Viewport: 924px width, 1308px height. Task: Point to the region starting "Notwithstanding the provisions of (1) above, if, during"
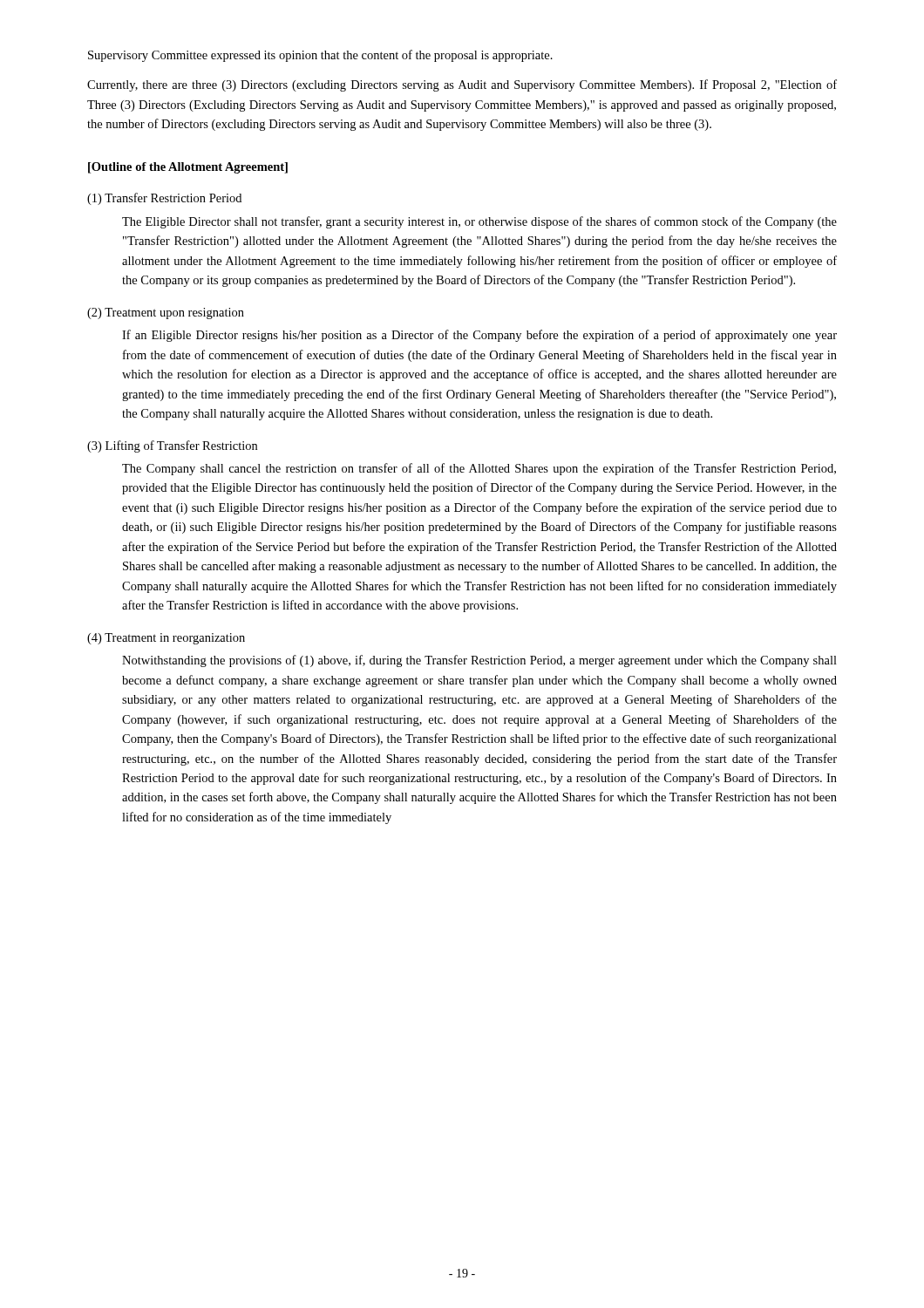[x=479, y=739]
